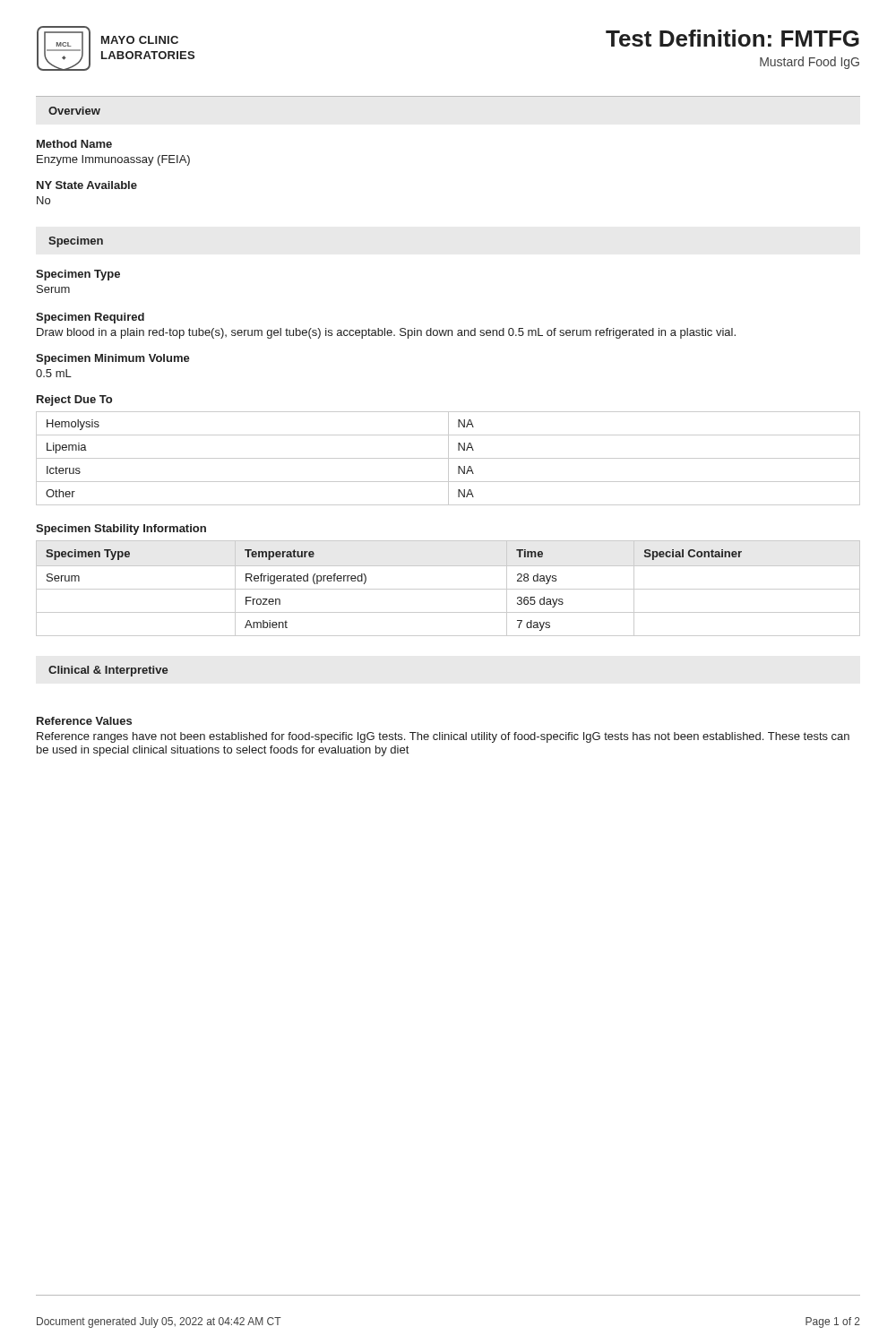Click on the text block starting "Specimen Stability Information"
This screenshot has width=896, height=1344.
[121, 530]
